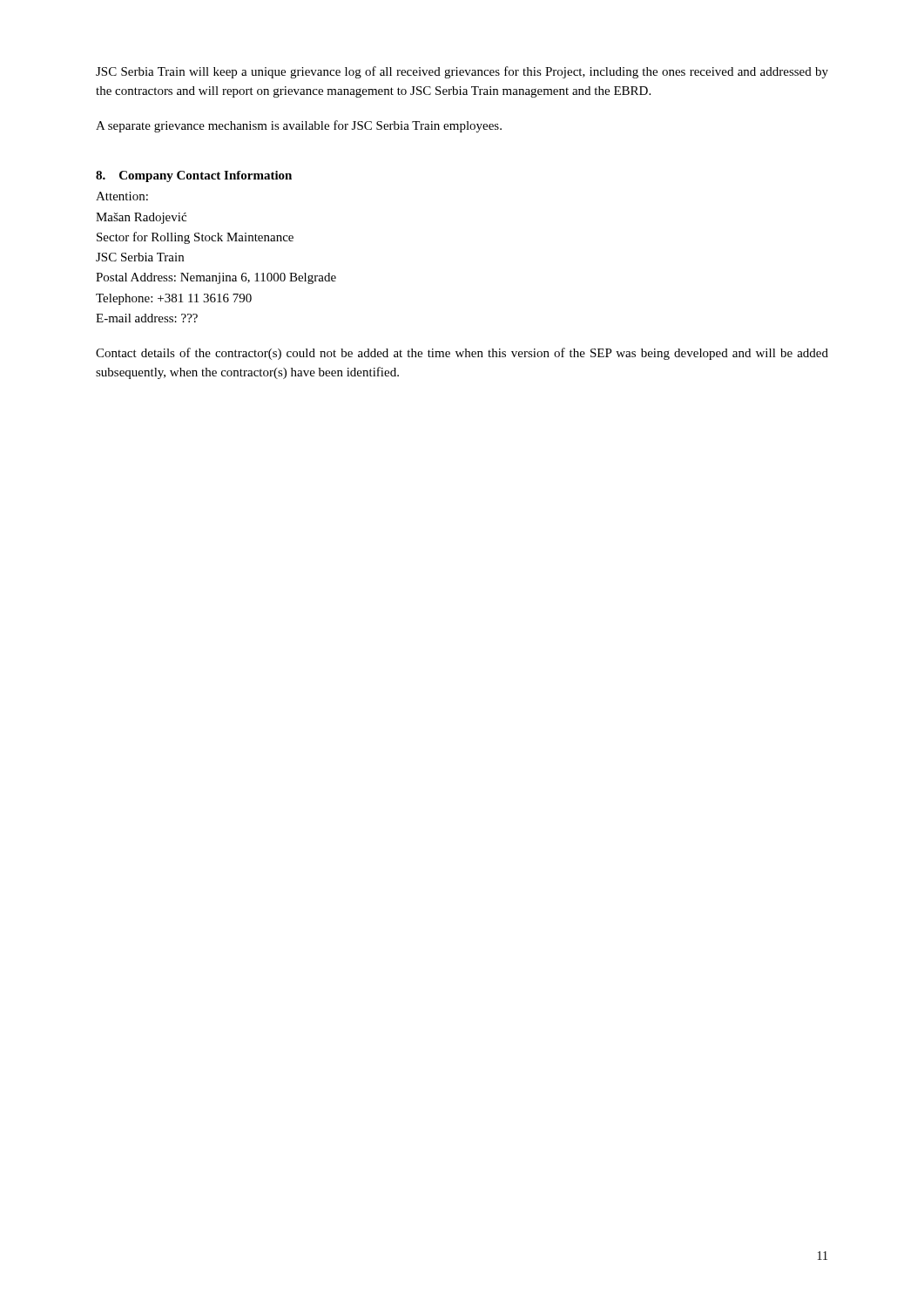Image resolution: width=924 pixels, height=1307 pixels.
Task: Locate the region starting "A separate grievance"
Action: point(299,125)
